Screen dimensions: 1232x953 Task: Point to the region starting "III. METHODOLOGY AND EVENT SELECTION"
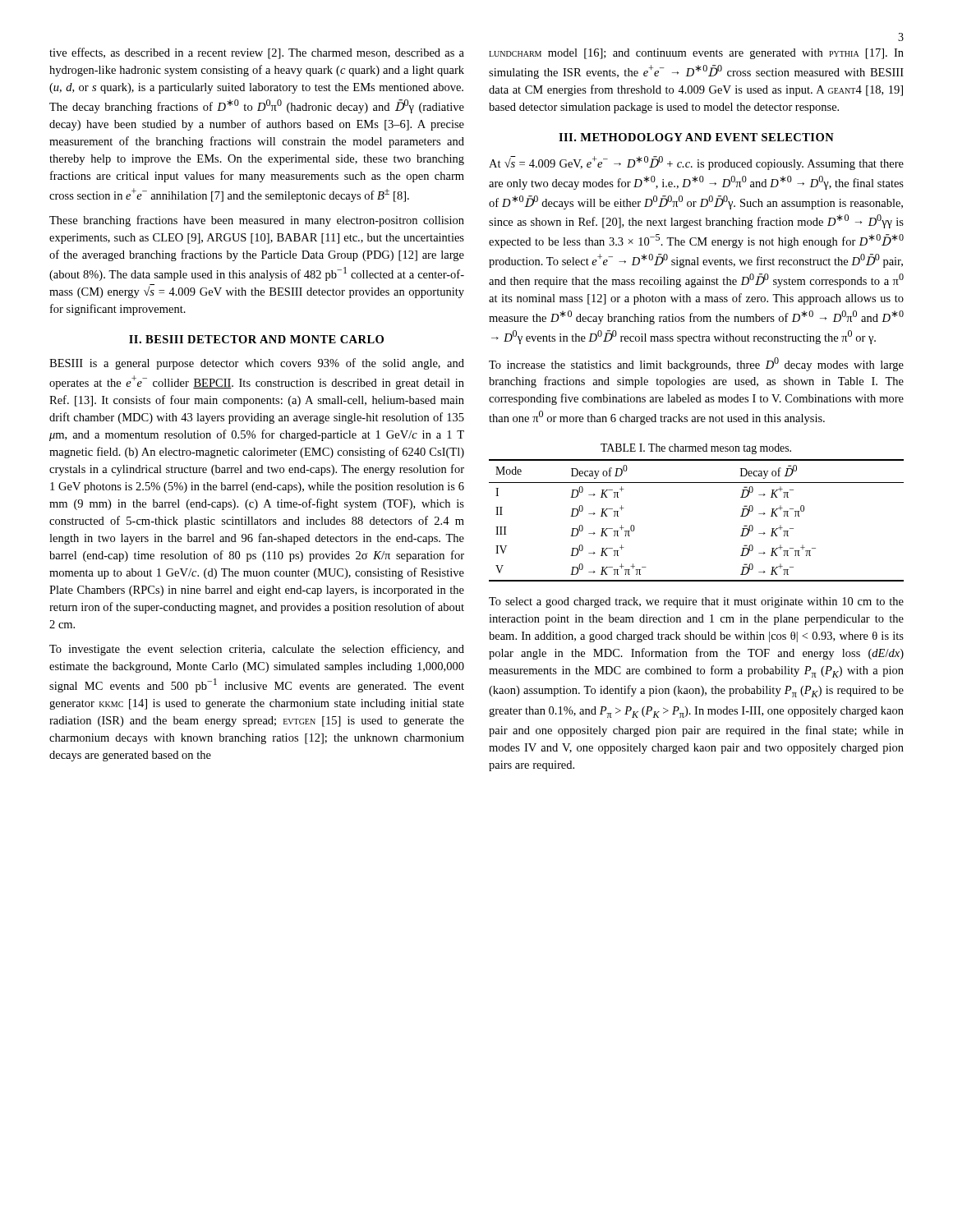[696, 137]
